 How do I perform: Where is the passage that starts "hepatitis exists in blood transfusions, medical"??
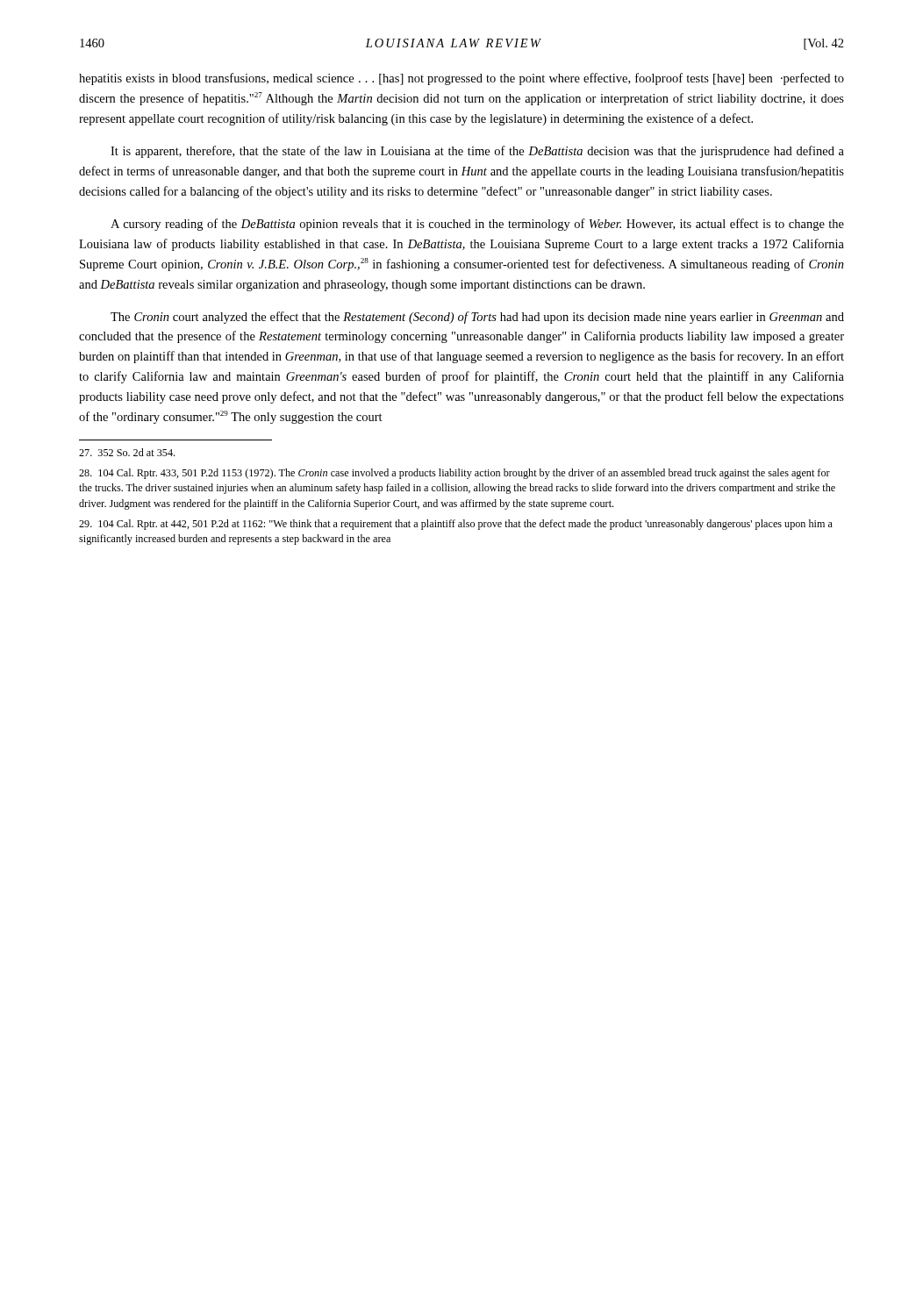(x=462, y=99)
